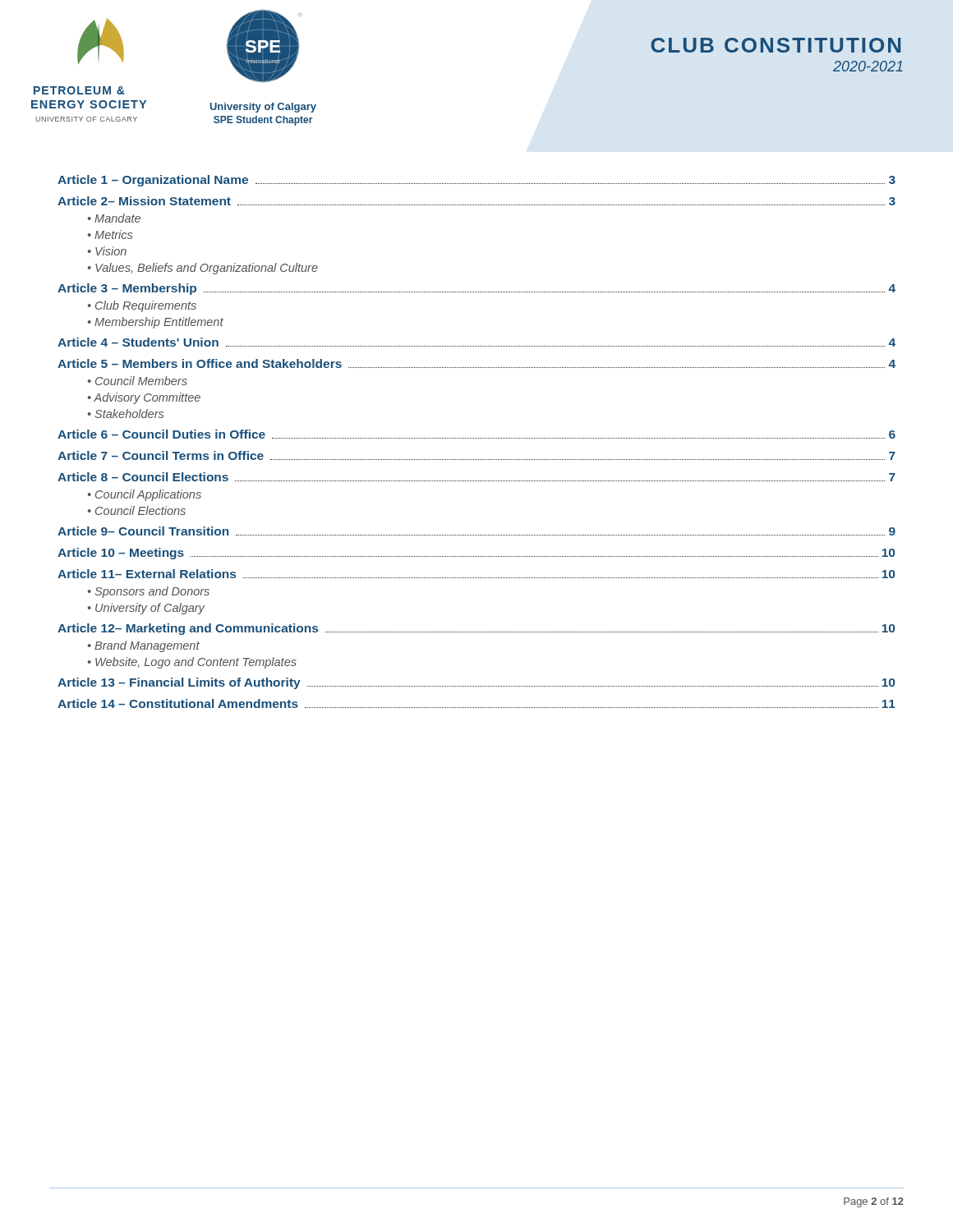Navigate to the text block starting "Article 3 – Membership"

point(476,289)
